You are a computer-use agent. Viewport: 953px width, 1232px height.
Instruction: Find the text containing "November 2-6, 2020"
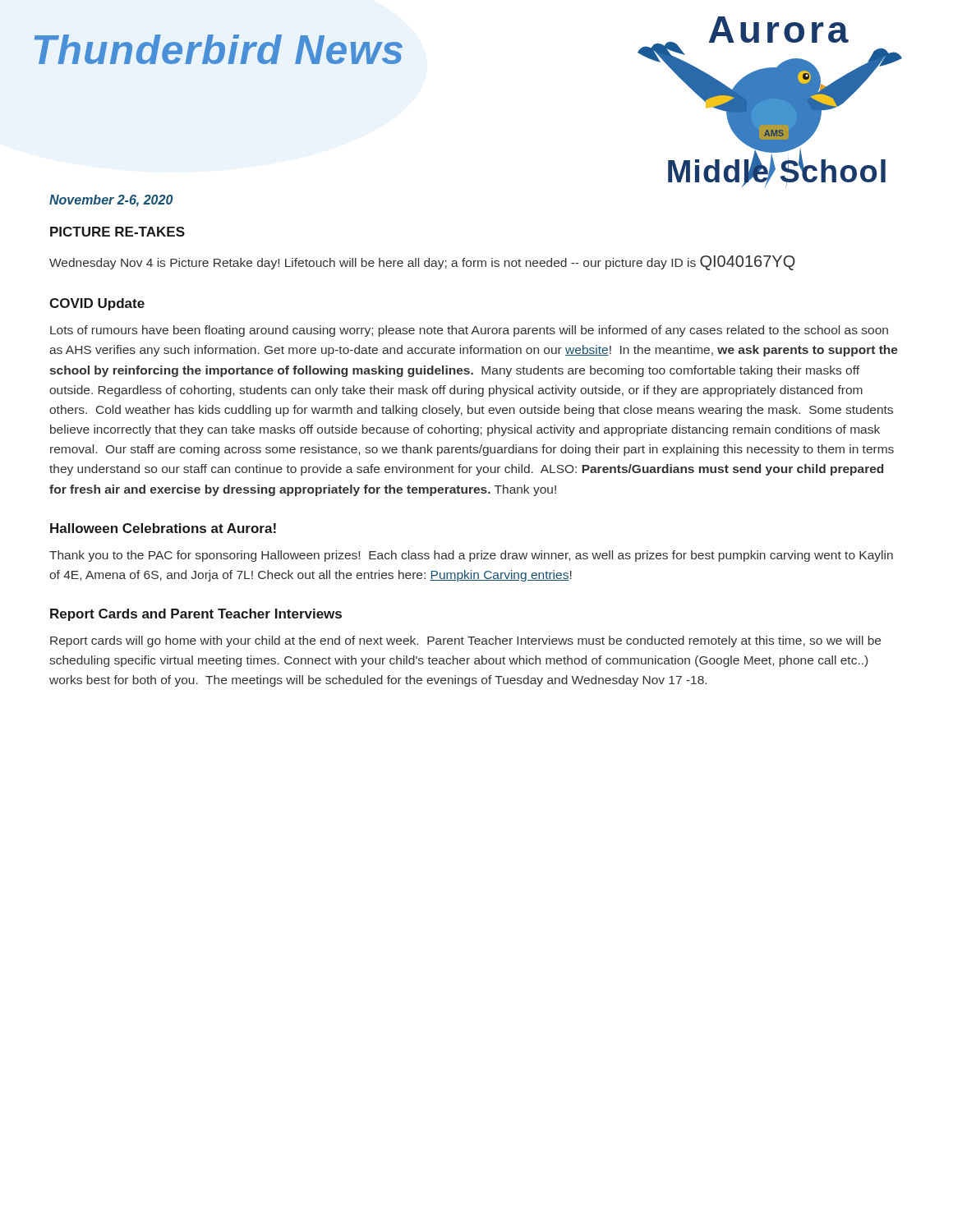(111, 200)
